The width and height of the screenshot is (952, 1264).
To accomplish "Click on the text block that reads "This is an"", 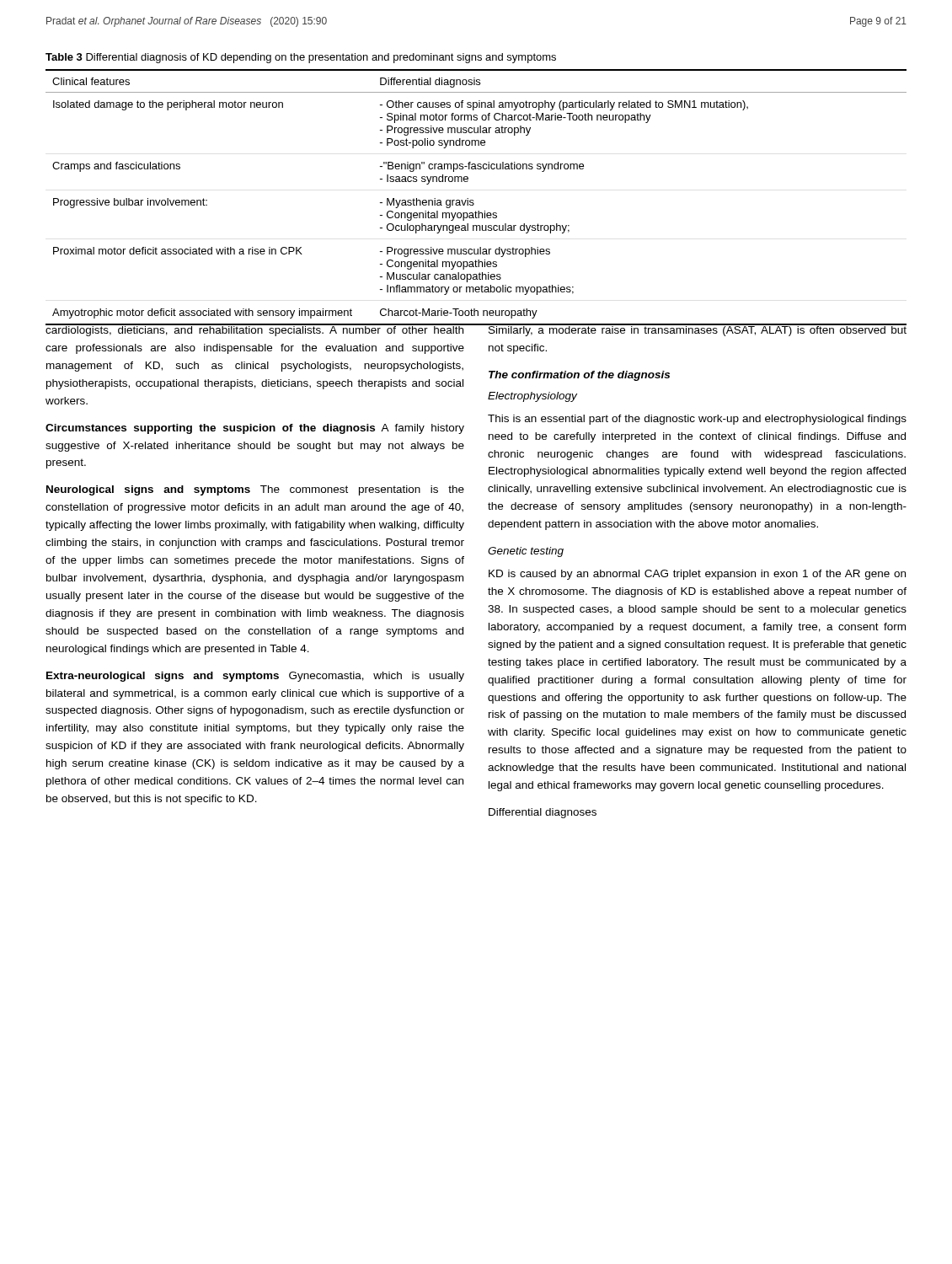I will pyautogui.click(x=697, y=471).
